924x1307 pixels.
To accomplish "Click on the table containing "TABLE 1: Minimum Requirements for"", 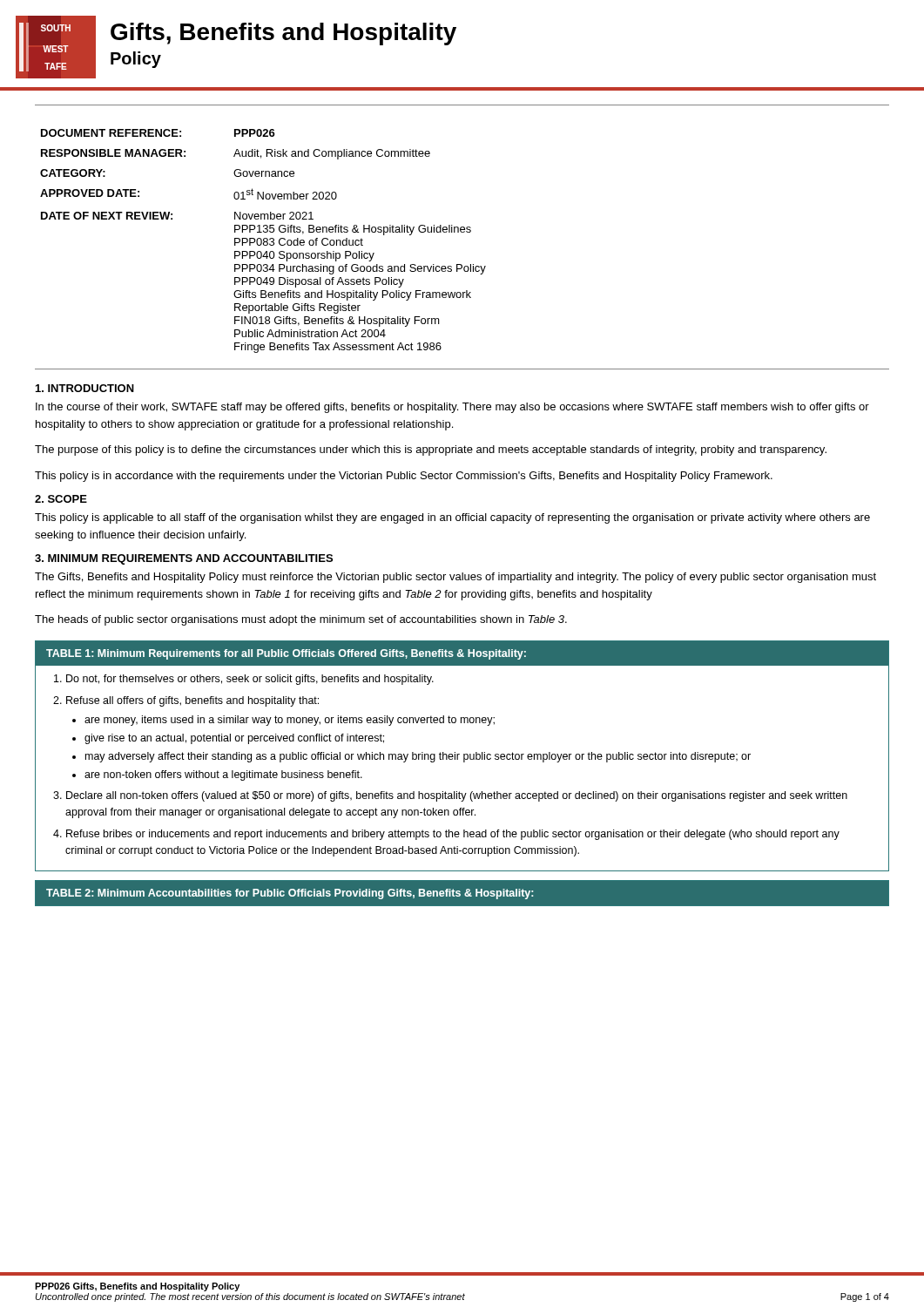I will click(x=462, y=756).
